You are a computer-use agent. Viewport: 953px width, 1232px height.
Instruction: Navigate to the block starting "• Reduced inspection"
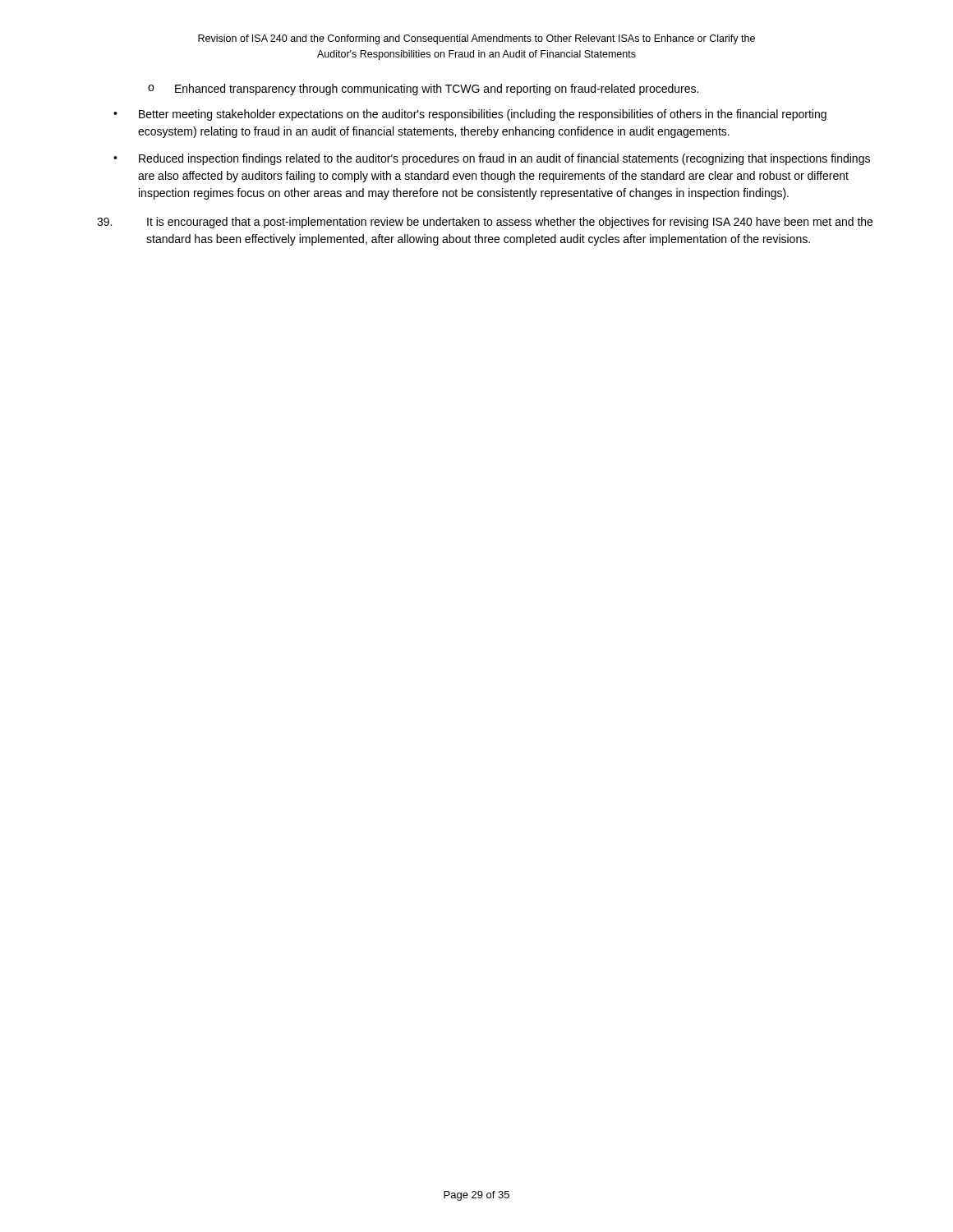point(500,176)
